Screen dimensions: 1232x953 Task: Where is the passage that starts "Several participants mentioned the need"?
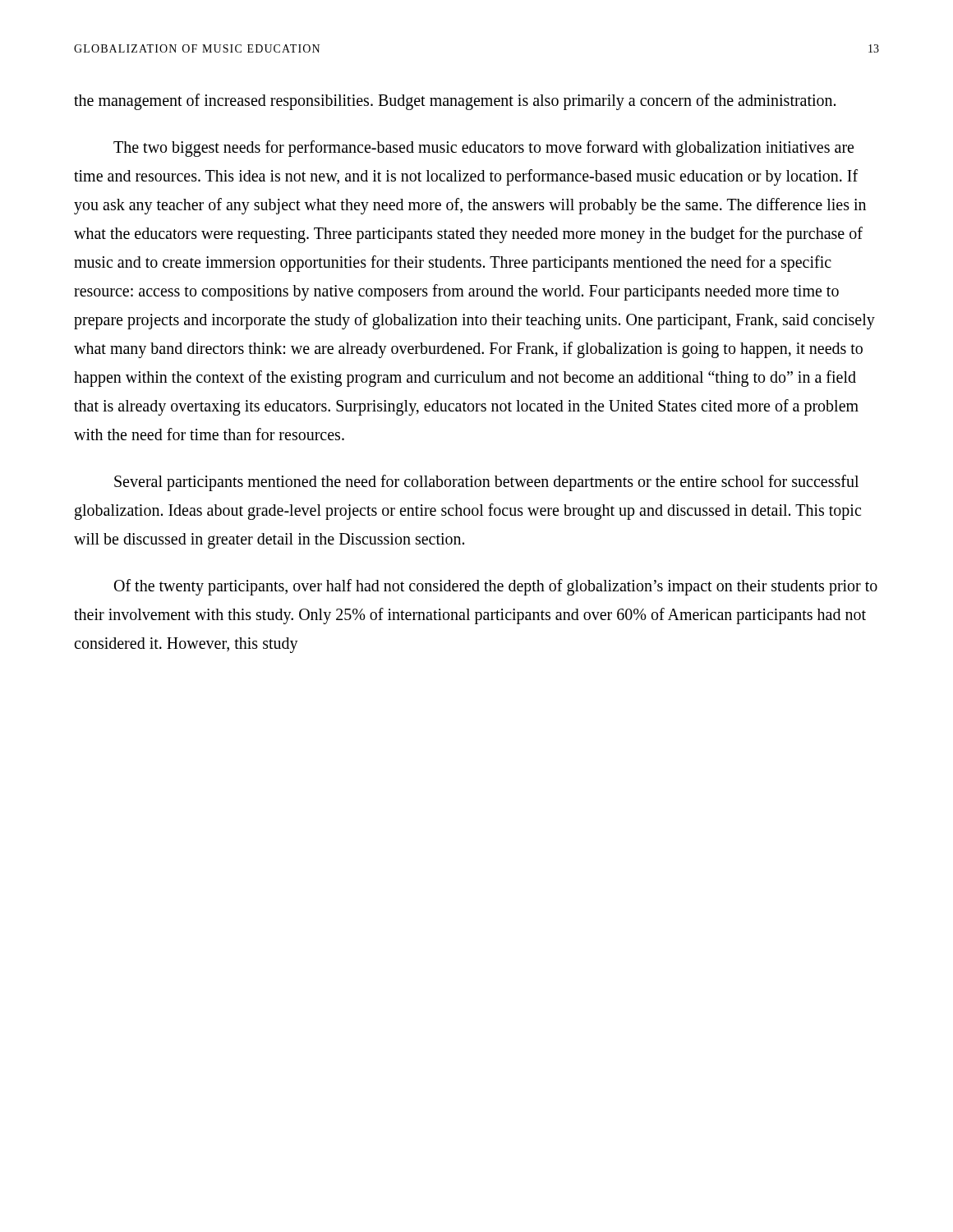[476, 510]
